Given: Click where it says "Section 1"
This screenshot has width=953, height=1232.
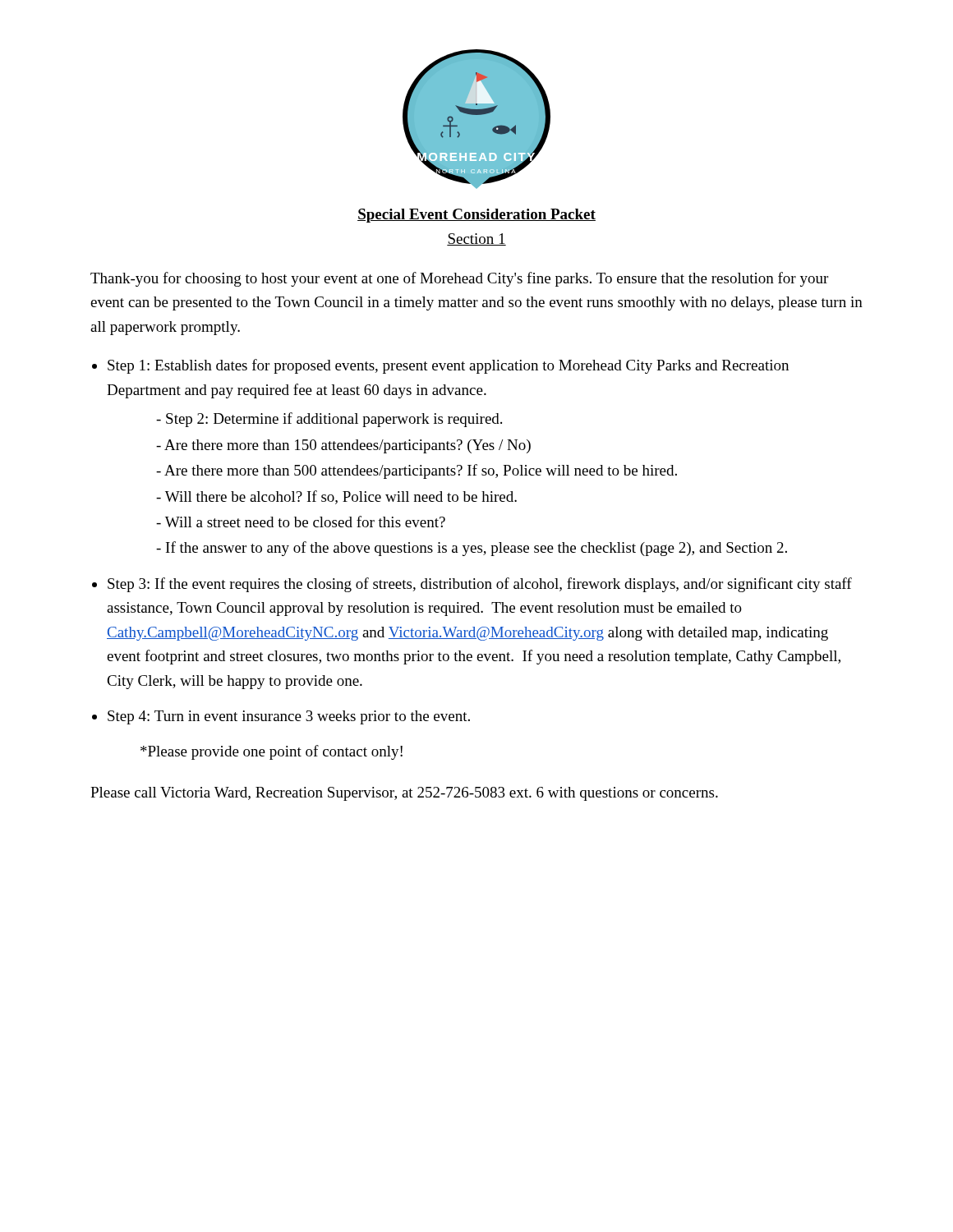Looking at the screenshot, I should tap(476, 239).
